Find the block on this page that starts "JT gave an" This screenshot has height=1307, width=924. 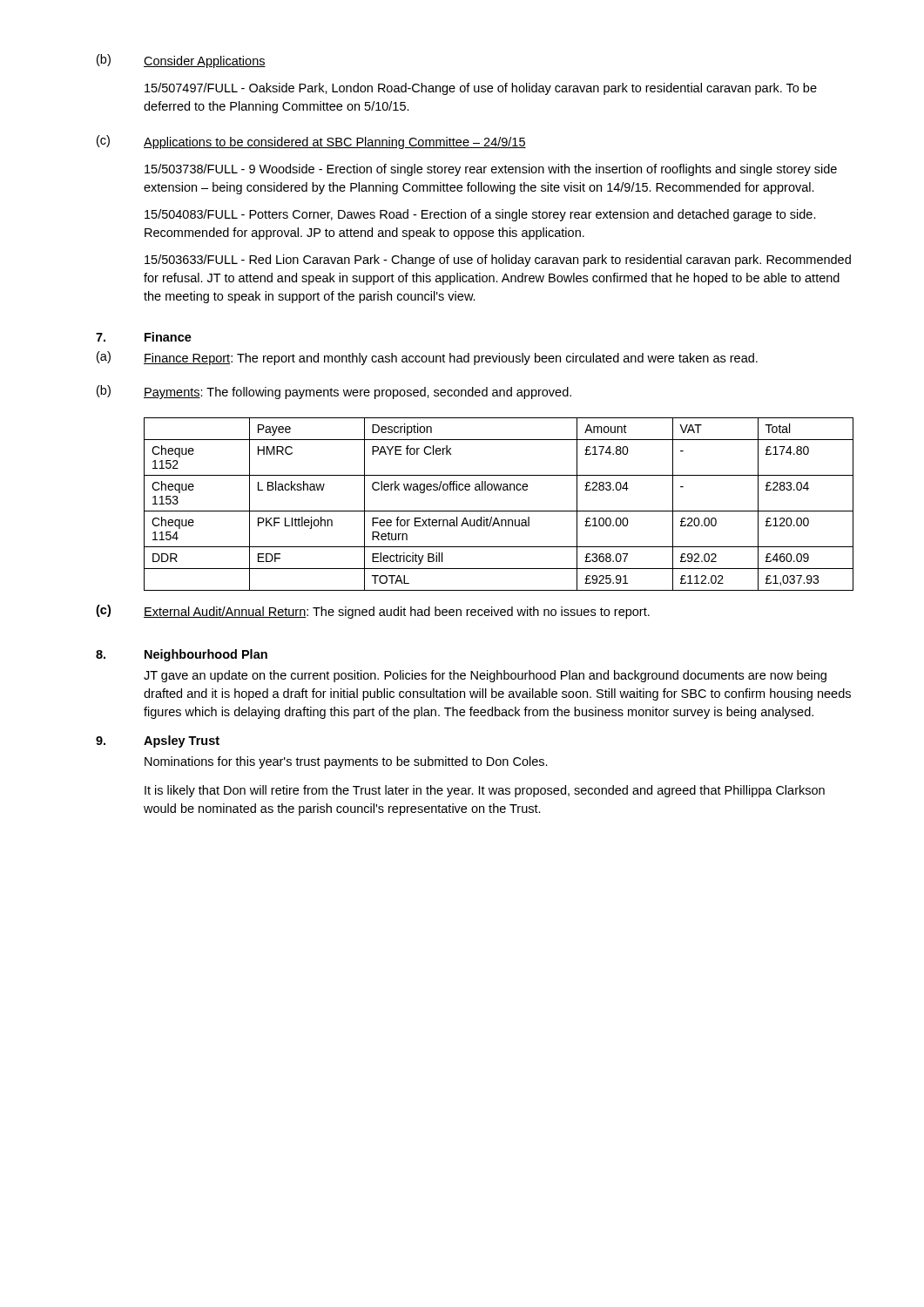(499, 694)
